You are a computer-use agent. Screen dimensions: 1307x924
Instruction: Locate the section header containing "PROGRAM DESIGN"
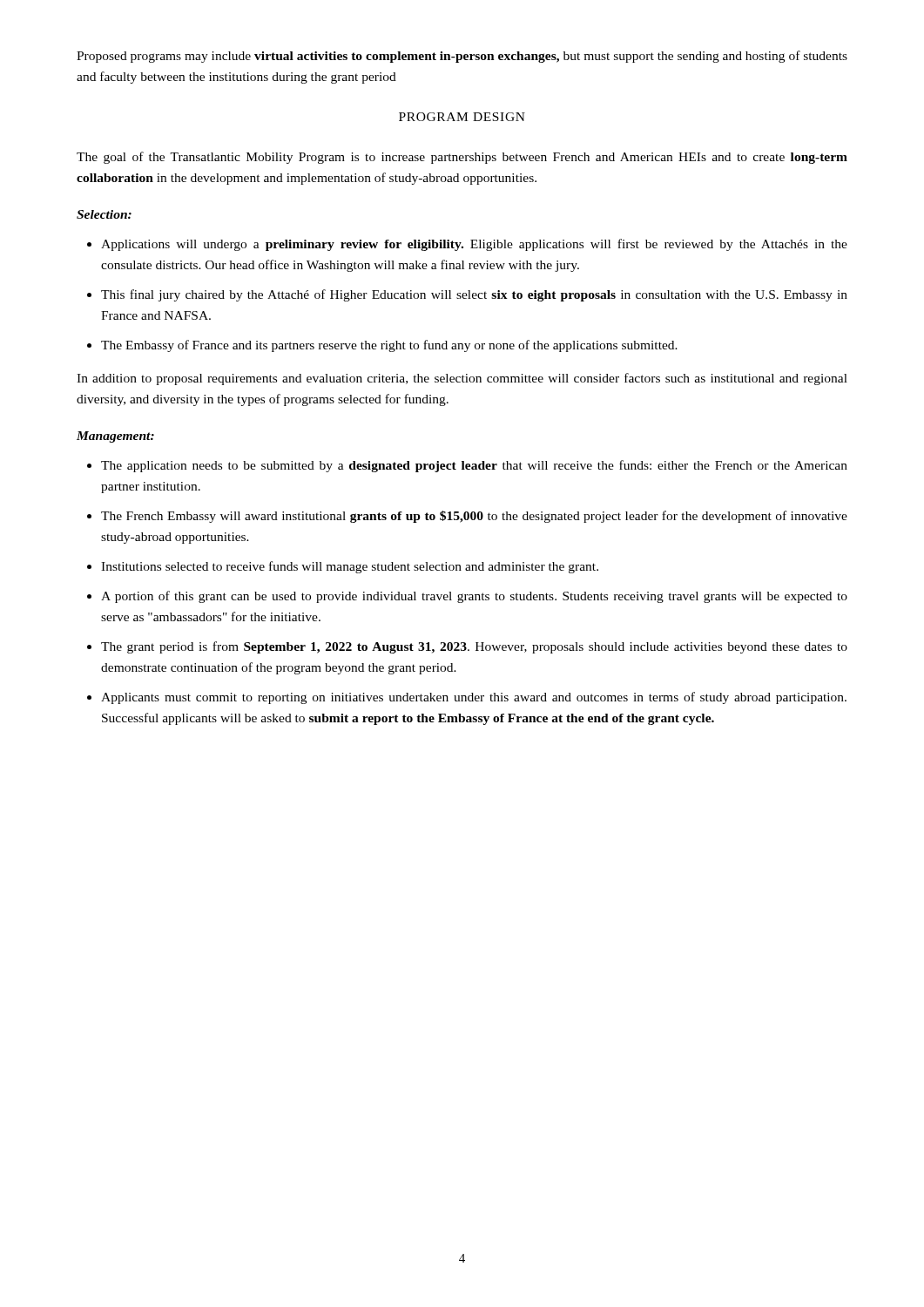pyautogui.click(x=462, y=116)
